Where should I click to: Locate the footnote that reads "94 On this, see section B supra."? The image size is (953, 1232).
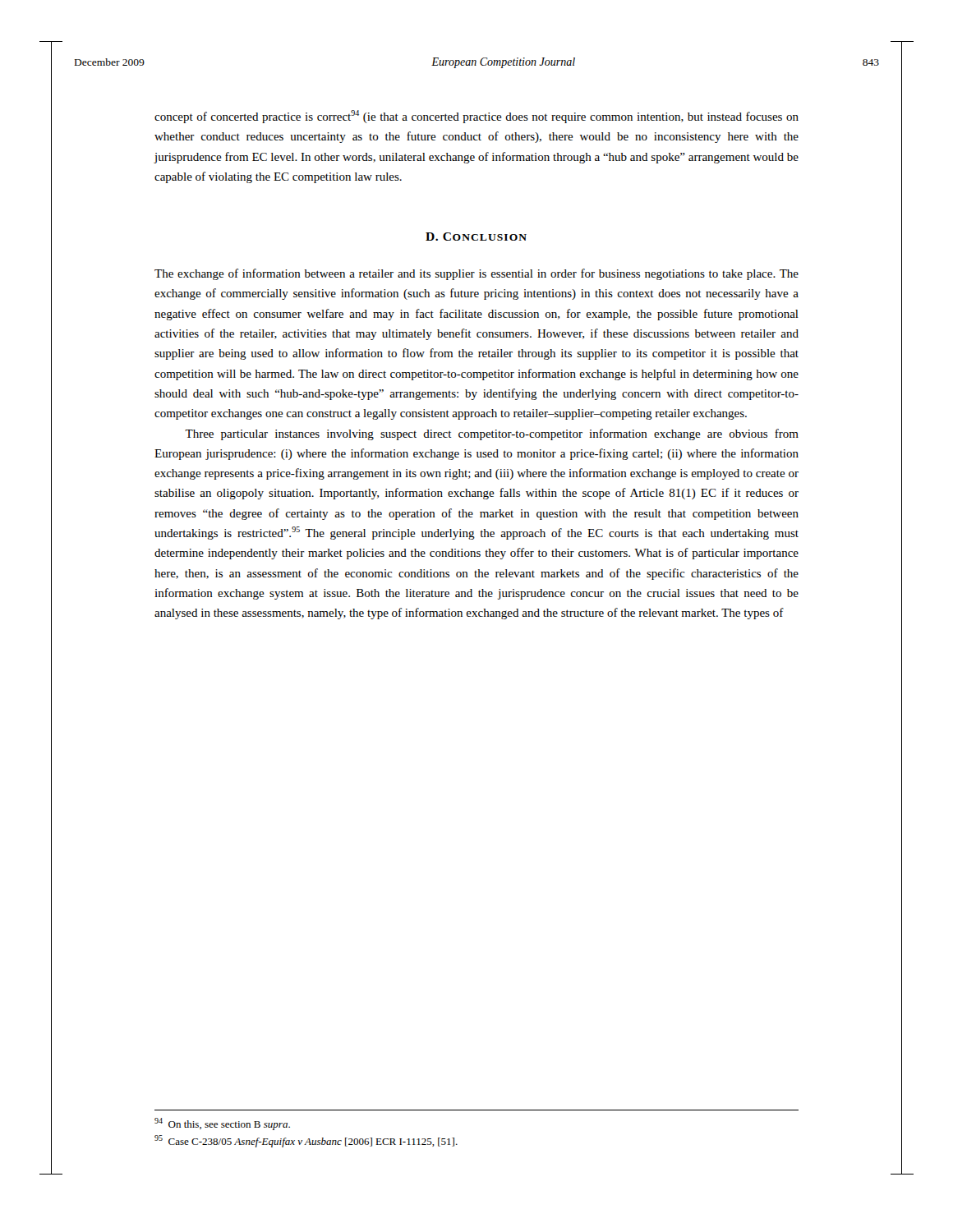pos(222,1124)
